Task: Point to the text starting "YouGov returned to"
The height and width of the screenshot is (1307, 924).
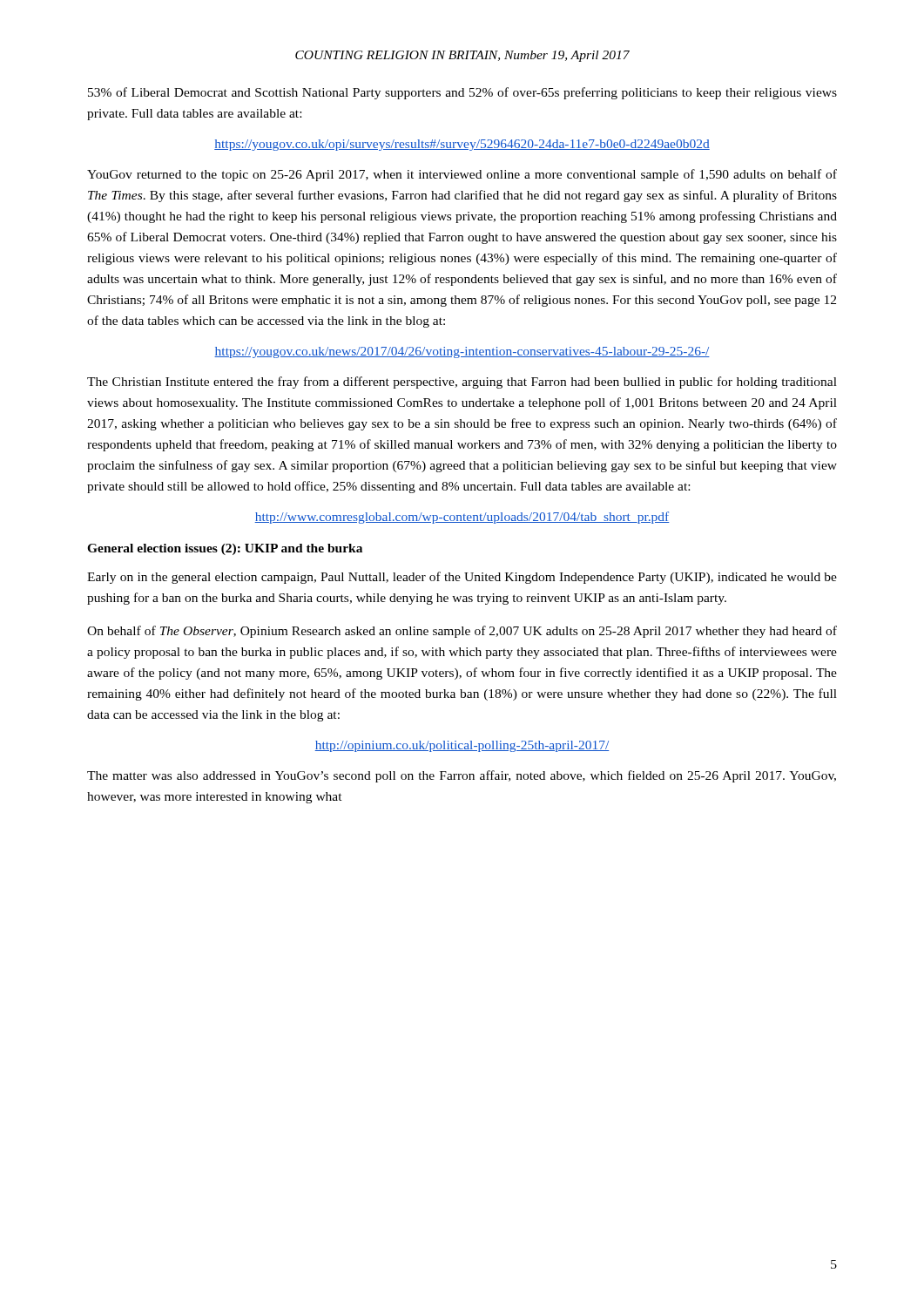Action: point(462,247)
